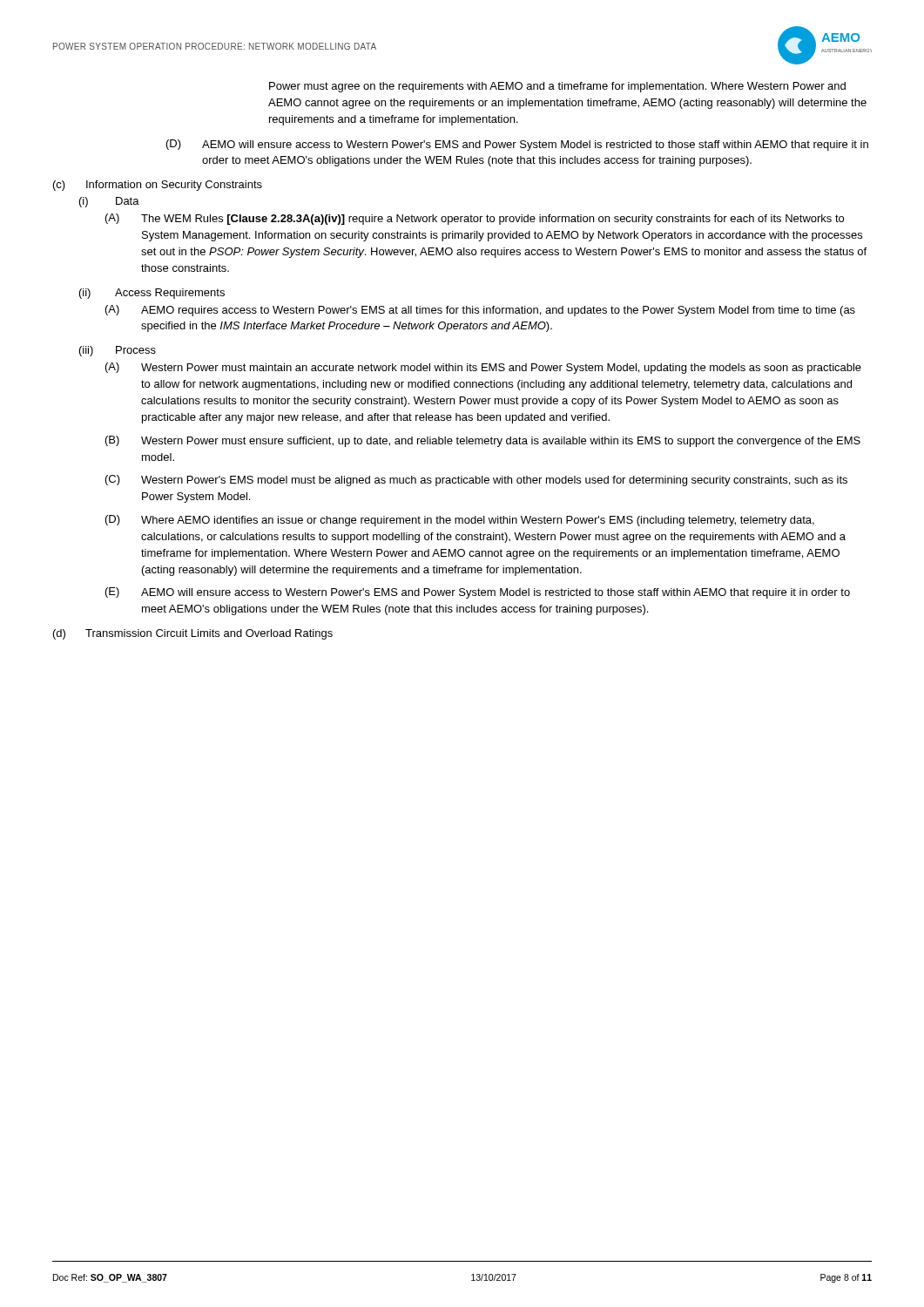
Task: Select the text block starting "(A) AEMO requires"
Action: coord(488,318)
